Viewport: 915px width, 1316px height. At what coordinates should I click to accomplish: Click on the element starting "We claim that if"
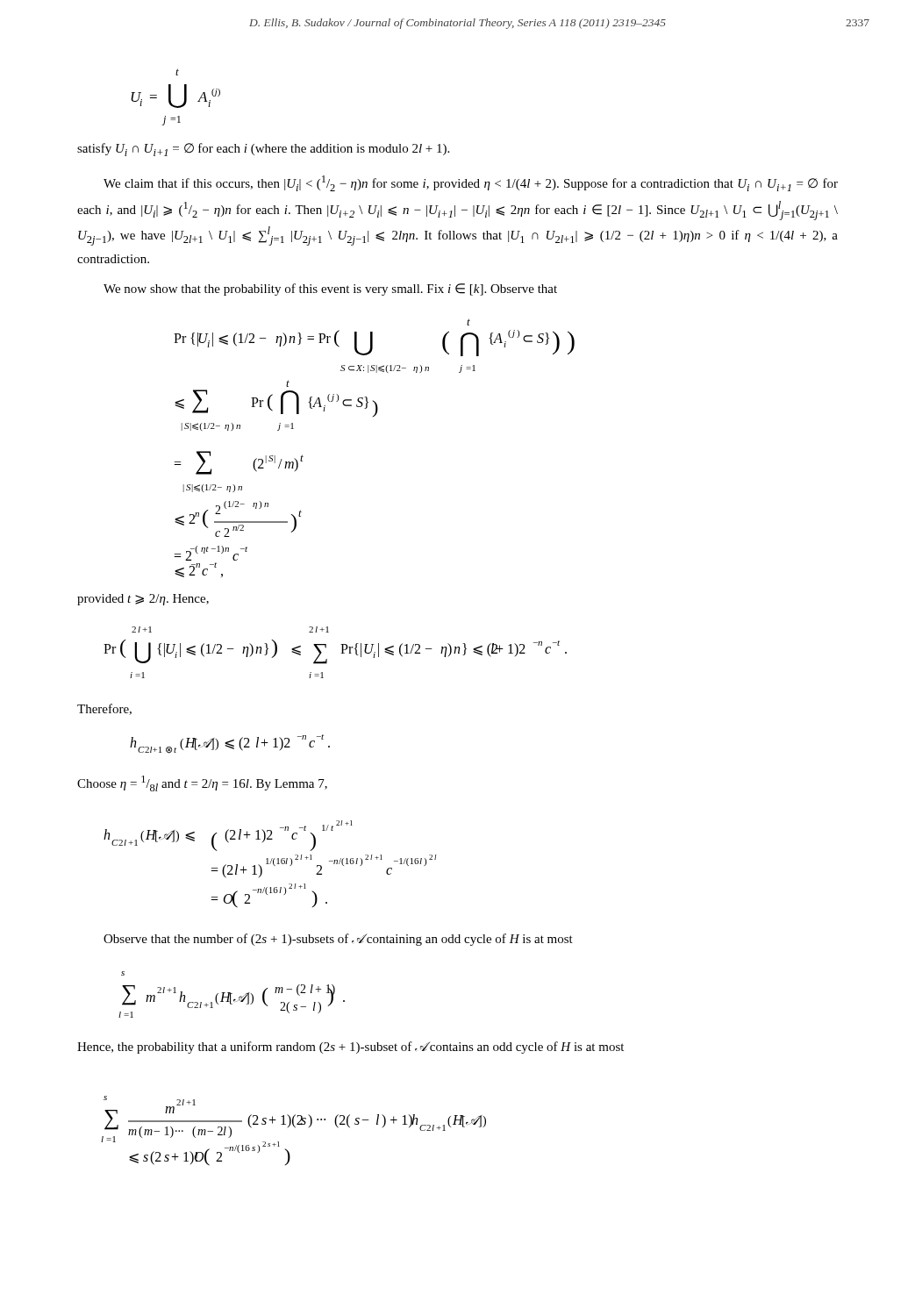click(458, 219)
